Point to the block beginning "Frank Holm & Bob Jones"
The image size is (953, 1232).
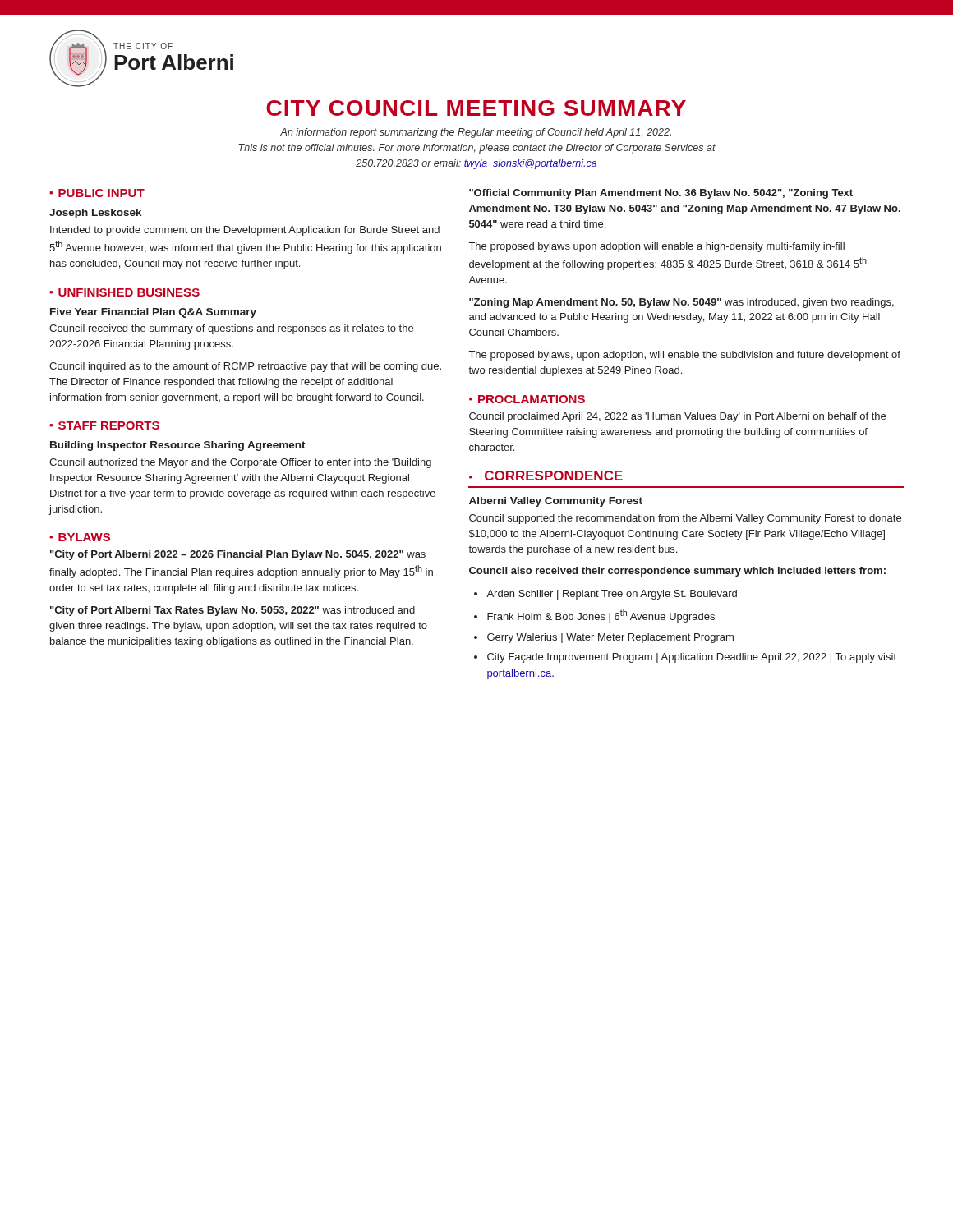[601, 615]
